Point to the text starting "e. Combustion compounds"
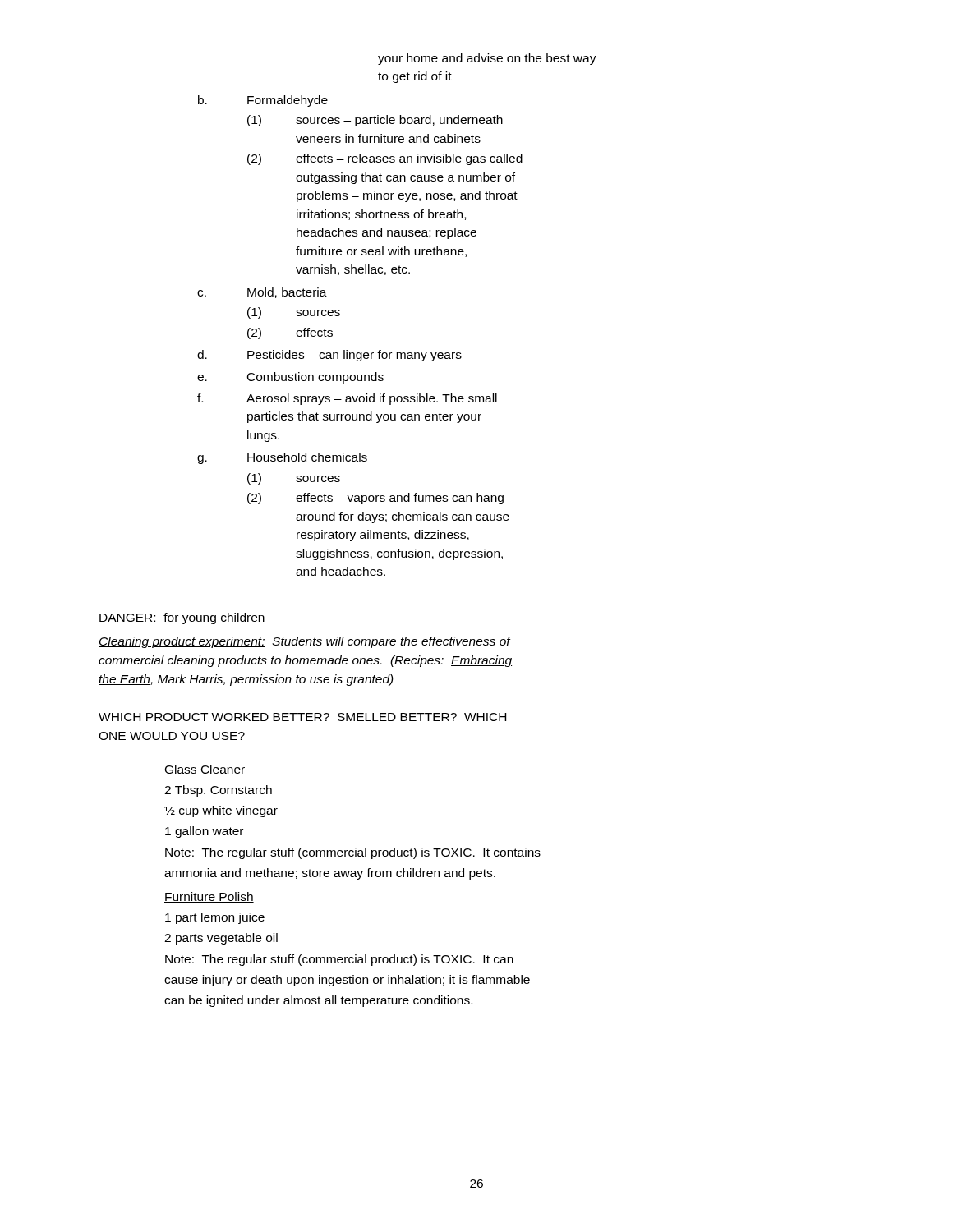Image resolution: width=953 pixels, height=1232 pixels. [x=241, y=377]
